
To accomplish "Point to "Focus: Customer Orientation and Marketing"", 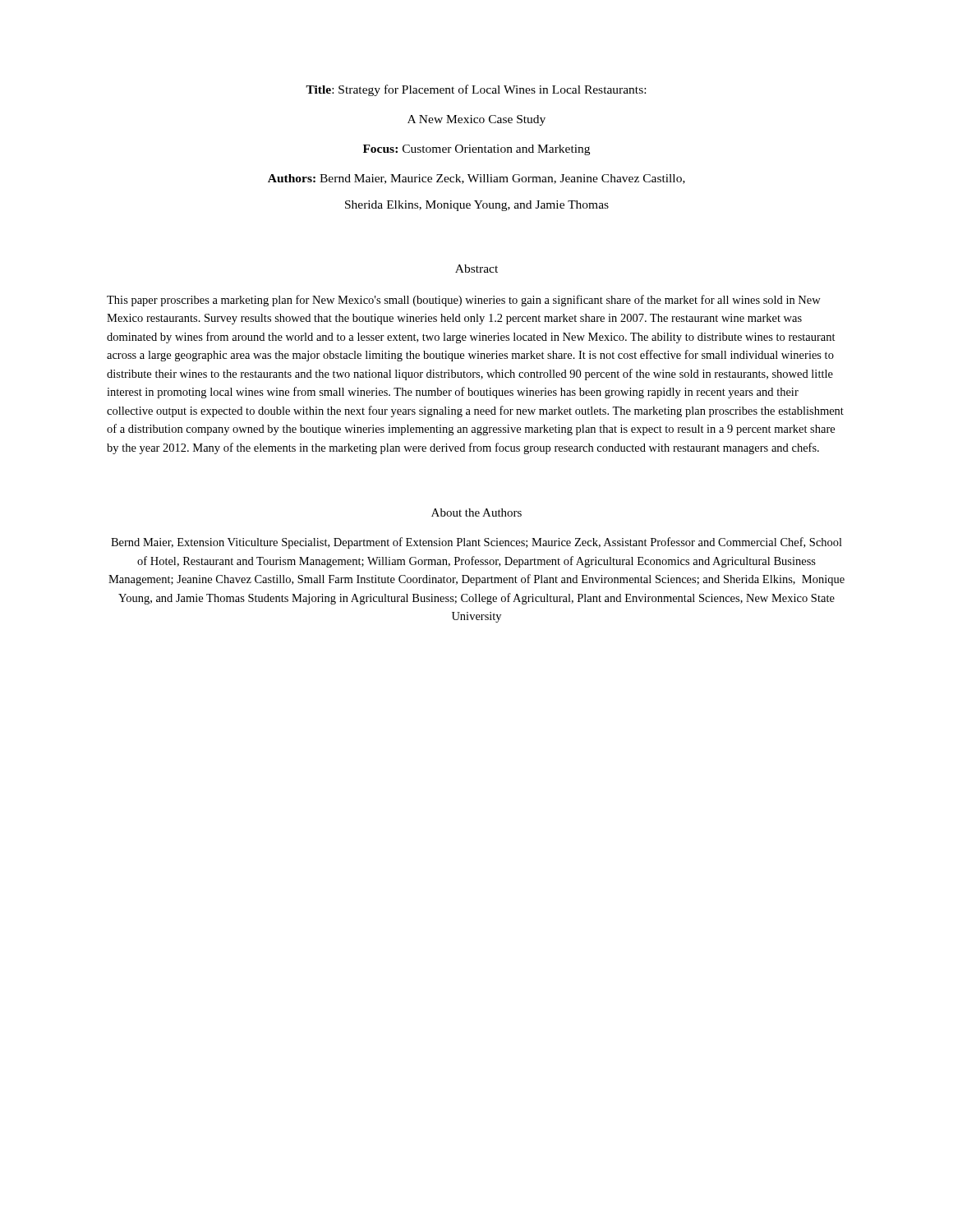I will click(476, 148).
